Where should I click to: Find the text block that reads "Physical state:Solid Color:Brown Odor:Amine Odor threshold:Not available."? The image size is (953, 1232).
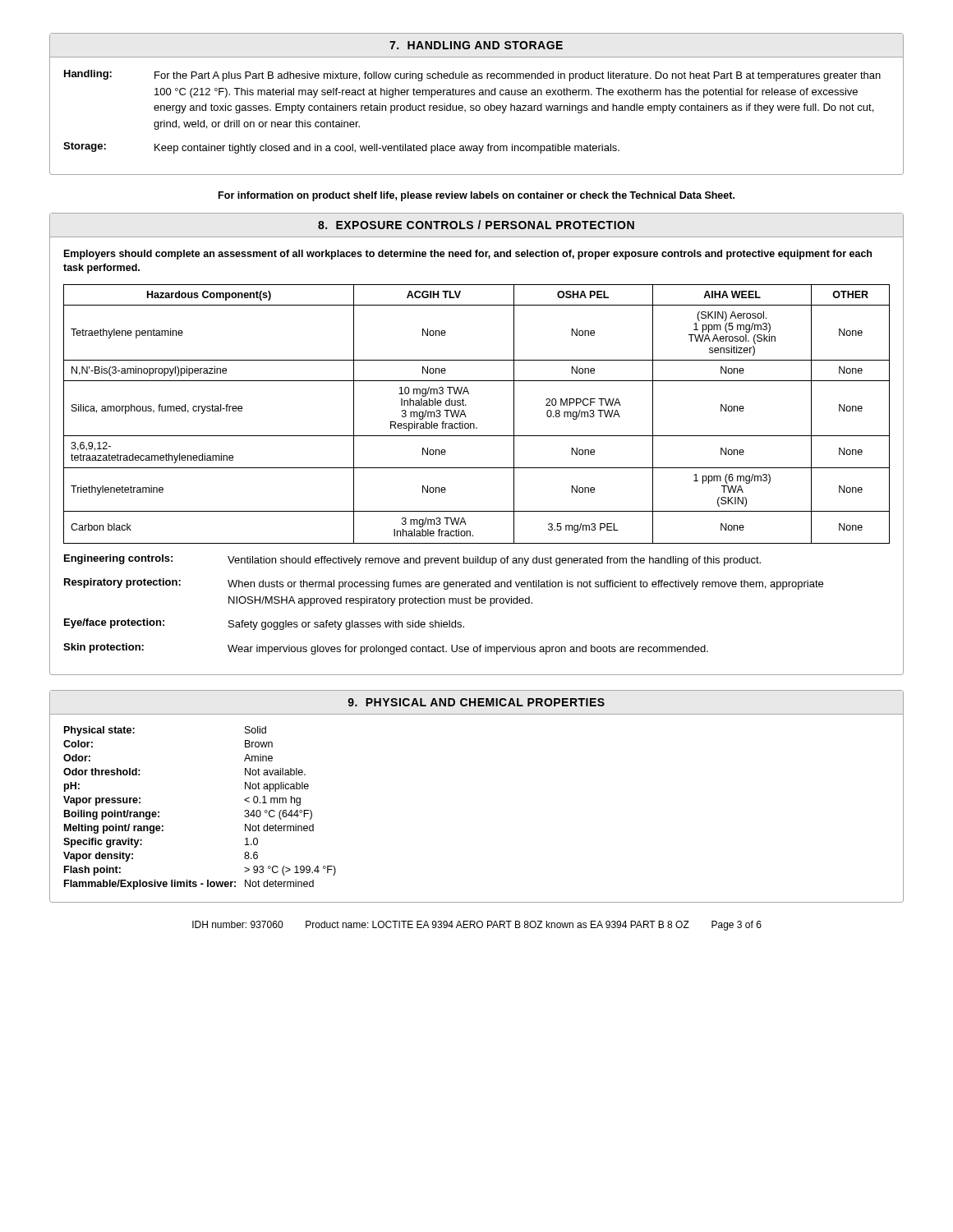pos(97,731)
